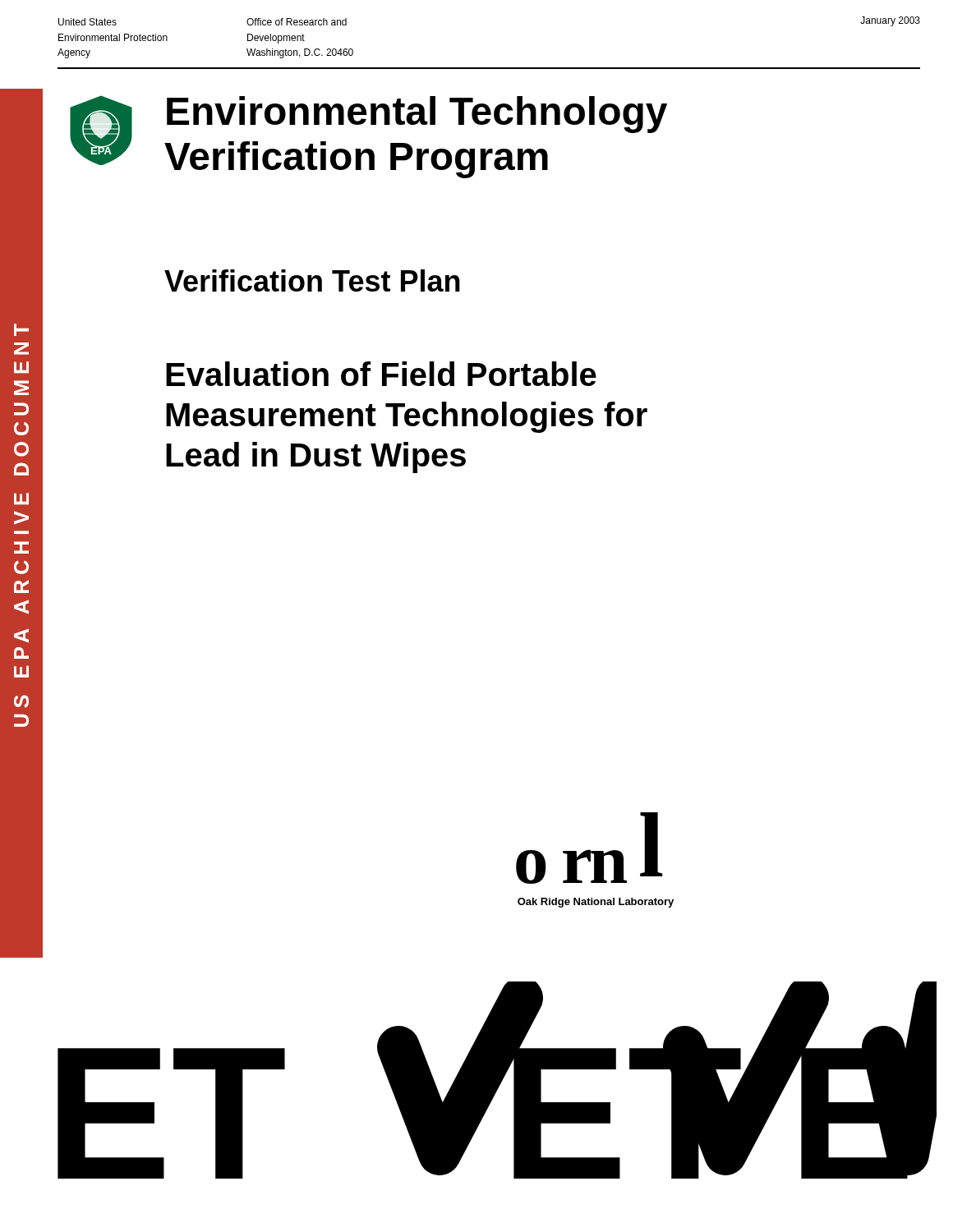
Task: Click on the passage starting "Evaluation of Field PortableMeasurement Technologies forLead in Dust"
Action: click(x=536, y=415)
